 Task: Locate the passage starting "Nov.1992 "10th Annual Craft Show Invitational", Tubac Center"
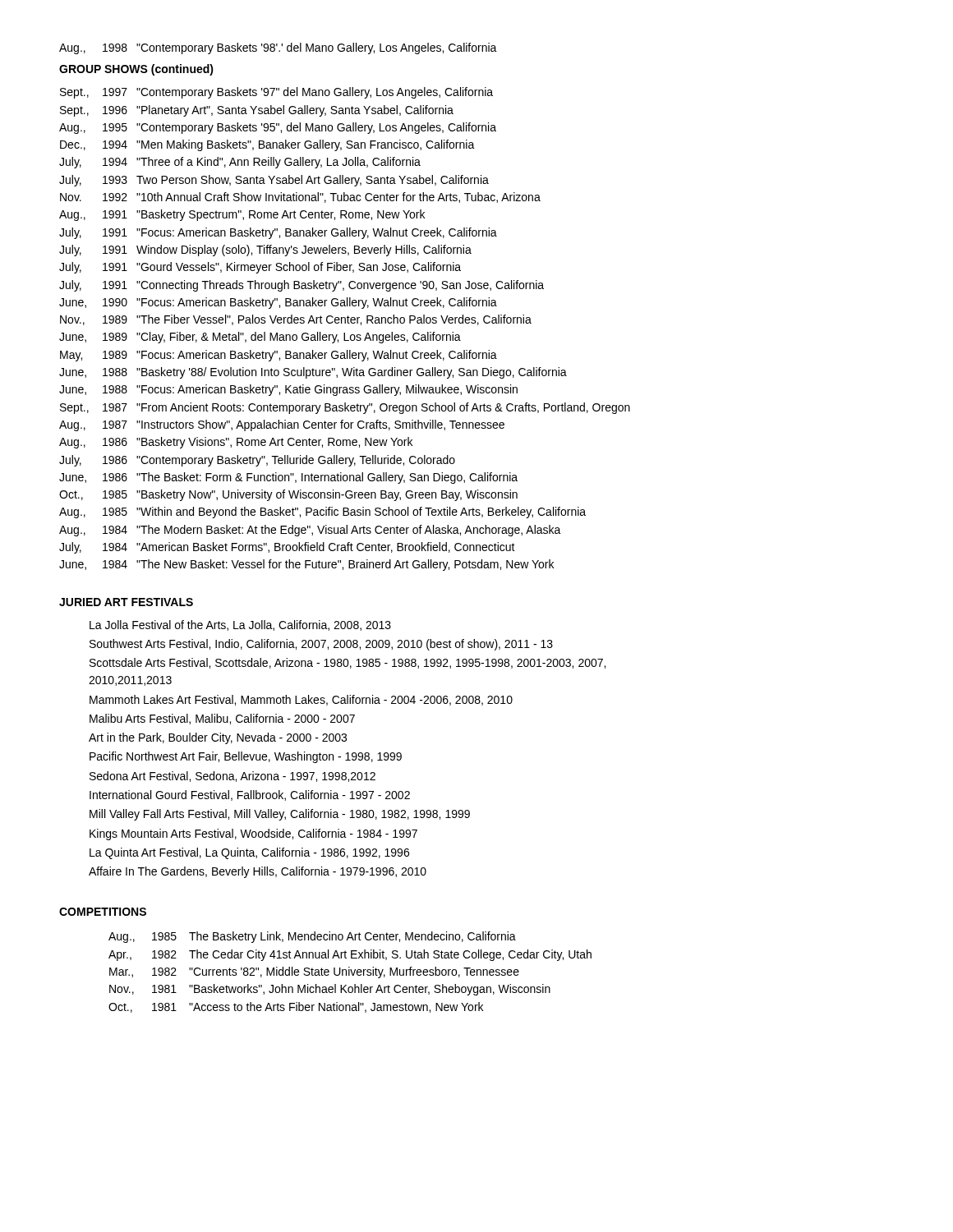click(x=476, y=197)
